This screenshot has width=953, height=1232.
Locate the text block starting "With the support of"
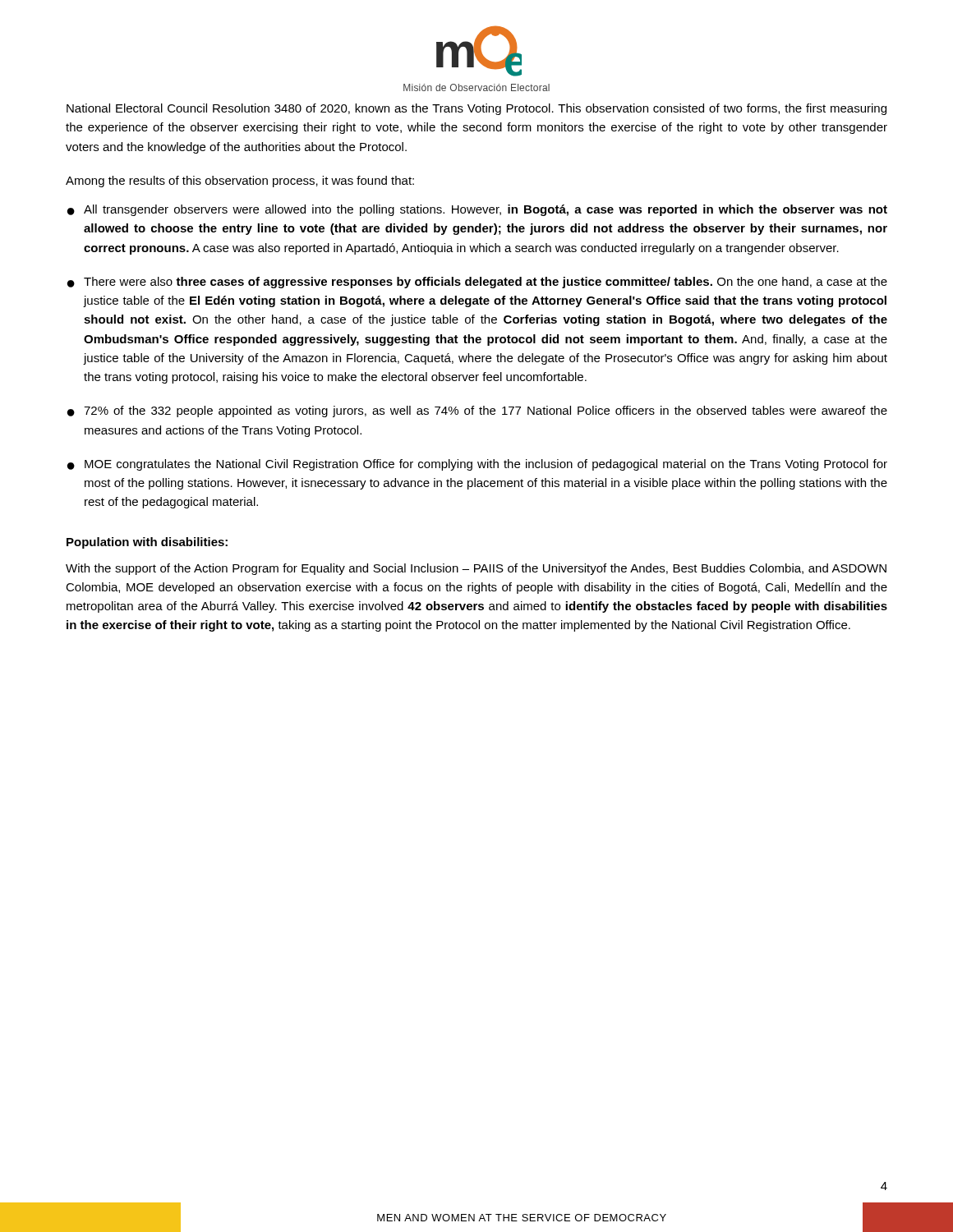(x=476, y=596)
